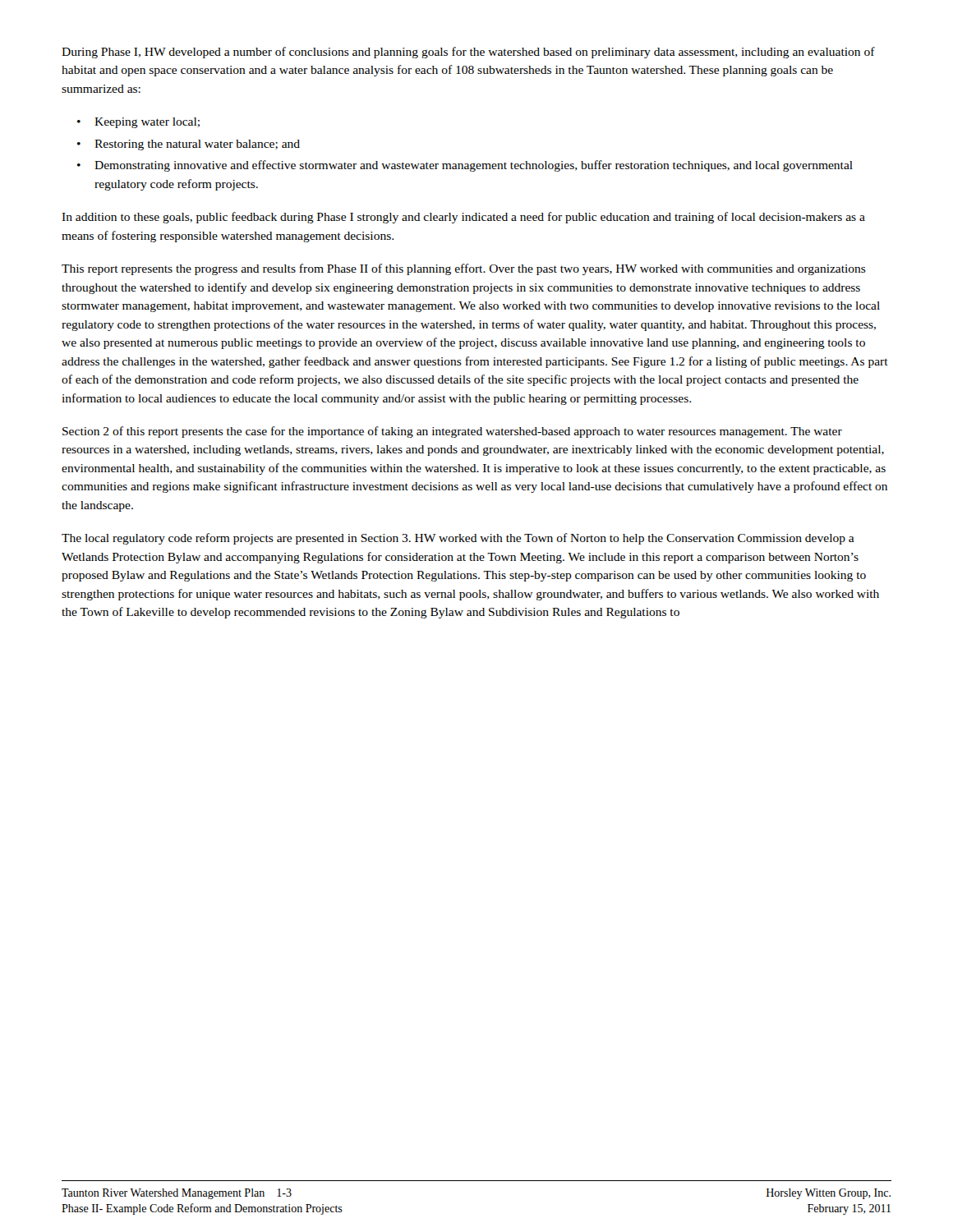Image resolution: width=953 pixels, height=1232 pixels.
Task: Find the list item that reads "Keeping water local;"
Action: point(147,121)
